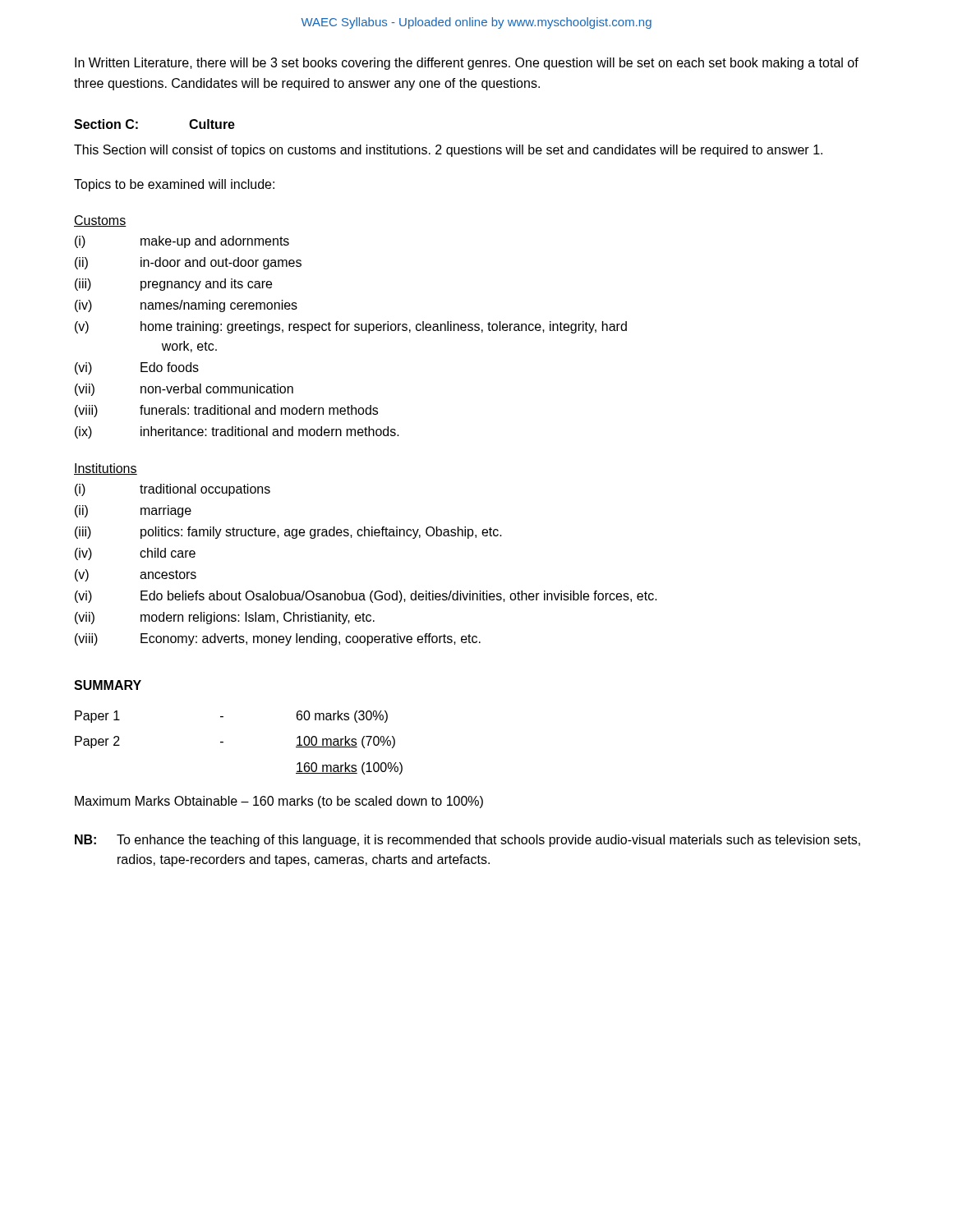
Task: Click on the text block that says "This Section will consist"
Action: [449, 150]
